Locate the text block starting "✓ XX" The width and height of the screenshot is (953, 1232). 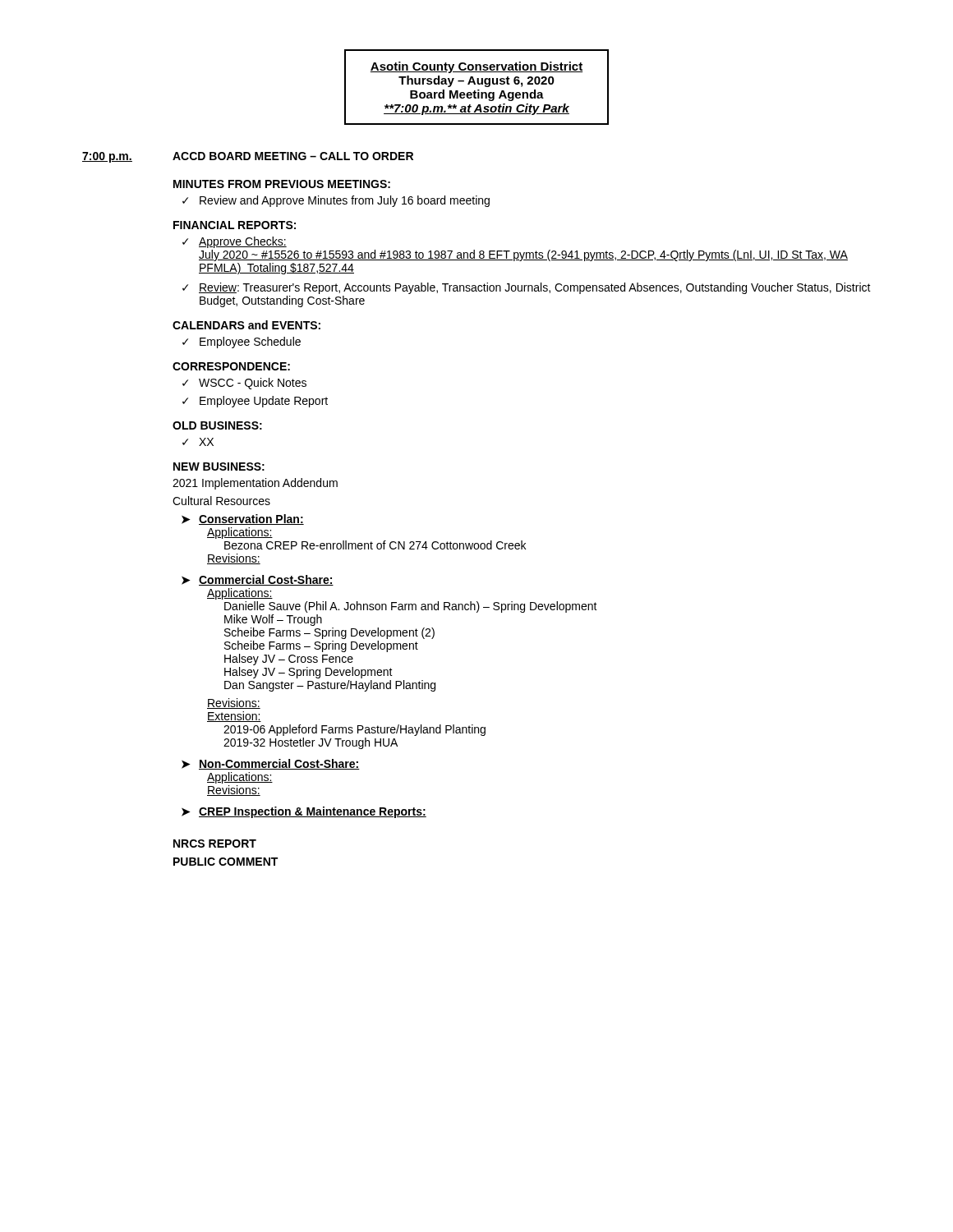click(198, 442)
